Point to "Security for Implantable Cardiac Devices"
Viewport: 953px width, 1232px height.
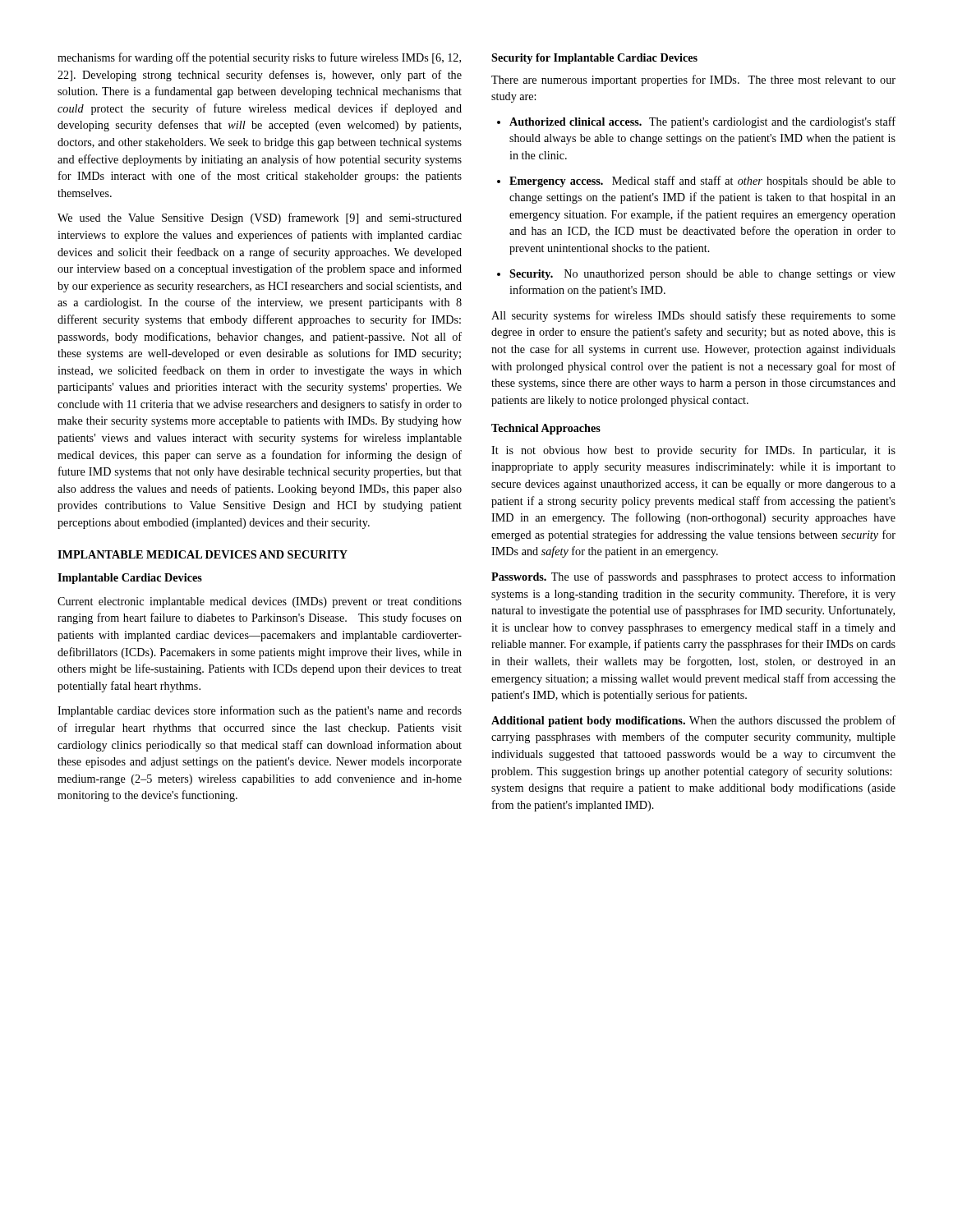(x=594, y=57)
